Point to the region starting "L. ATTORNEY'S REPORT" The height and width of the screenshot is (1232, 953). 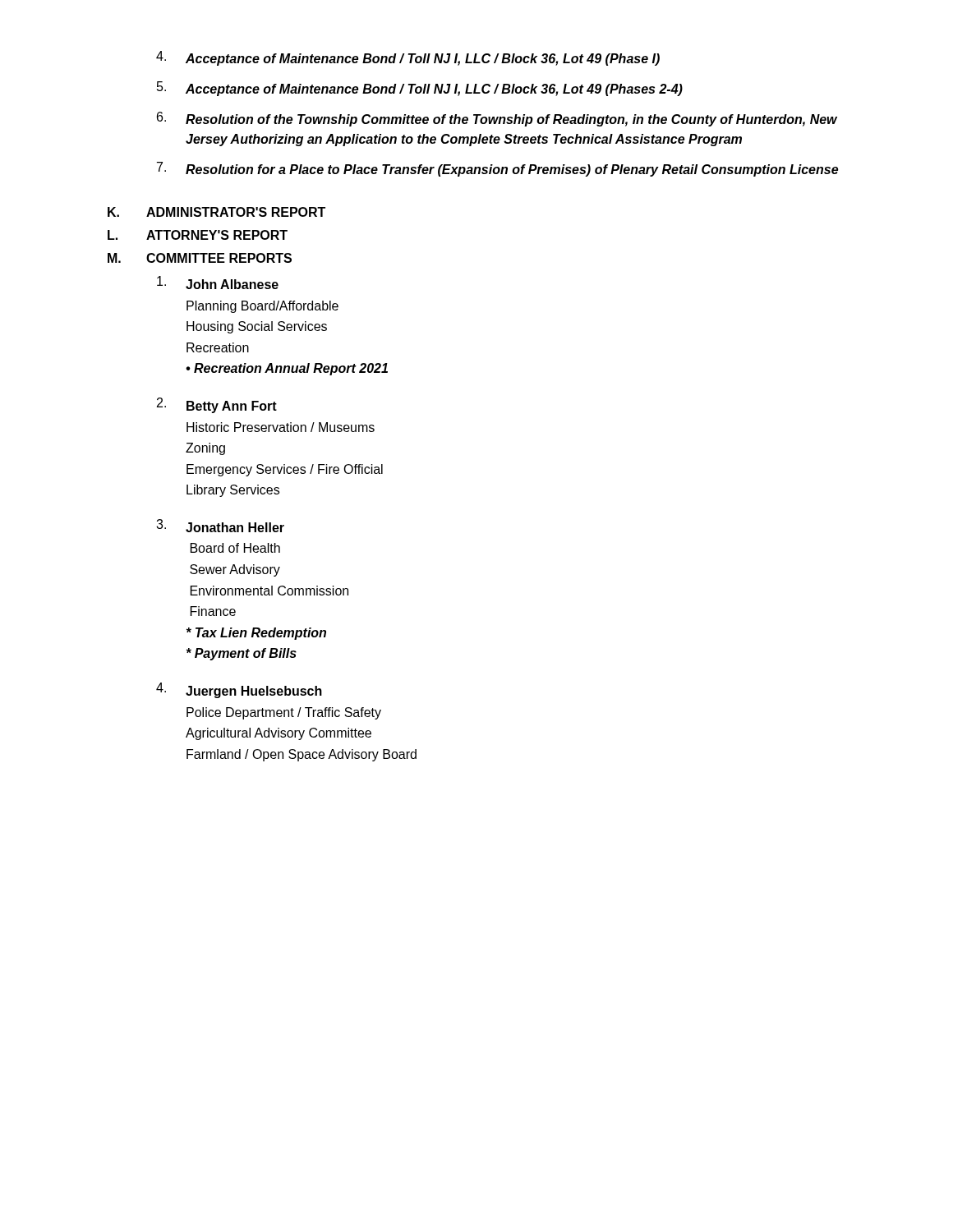pos(197,236)
